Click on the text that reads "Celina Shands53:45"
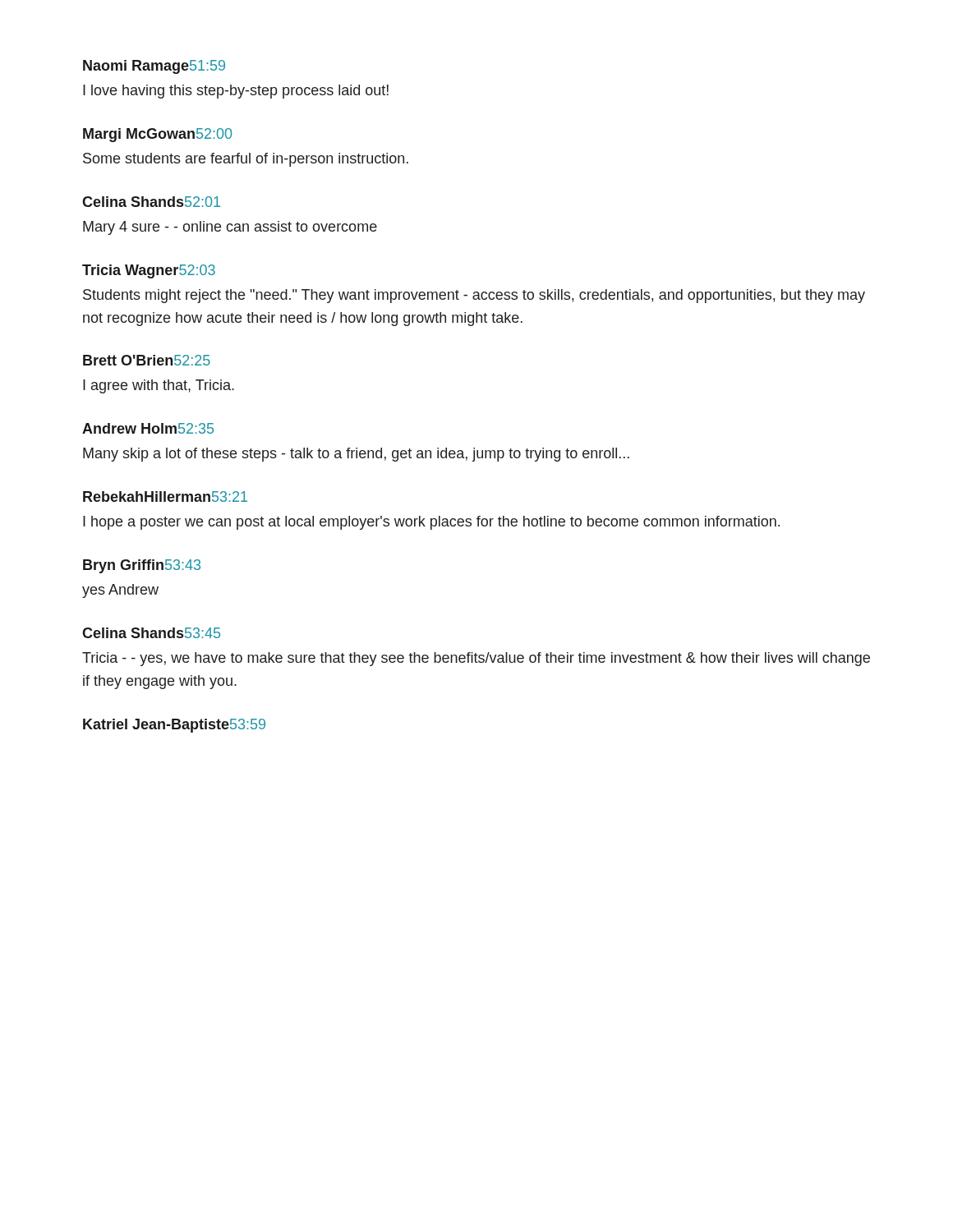This screenshot has height=1232, width=953. click(x=151, y=633)
